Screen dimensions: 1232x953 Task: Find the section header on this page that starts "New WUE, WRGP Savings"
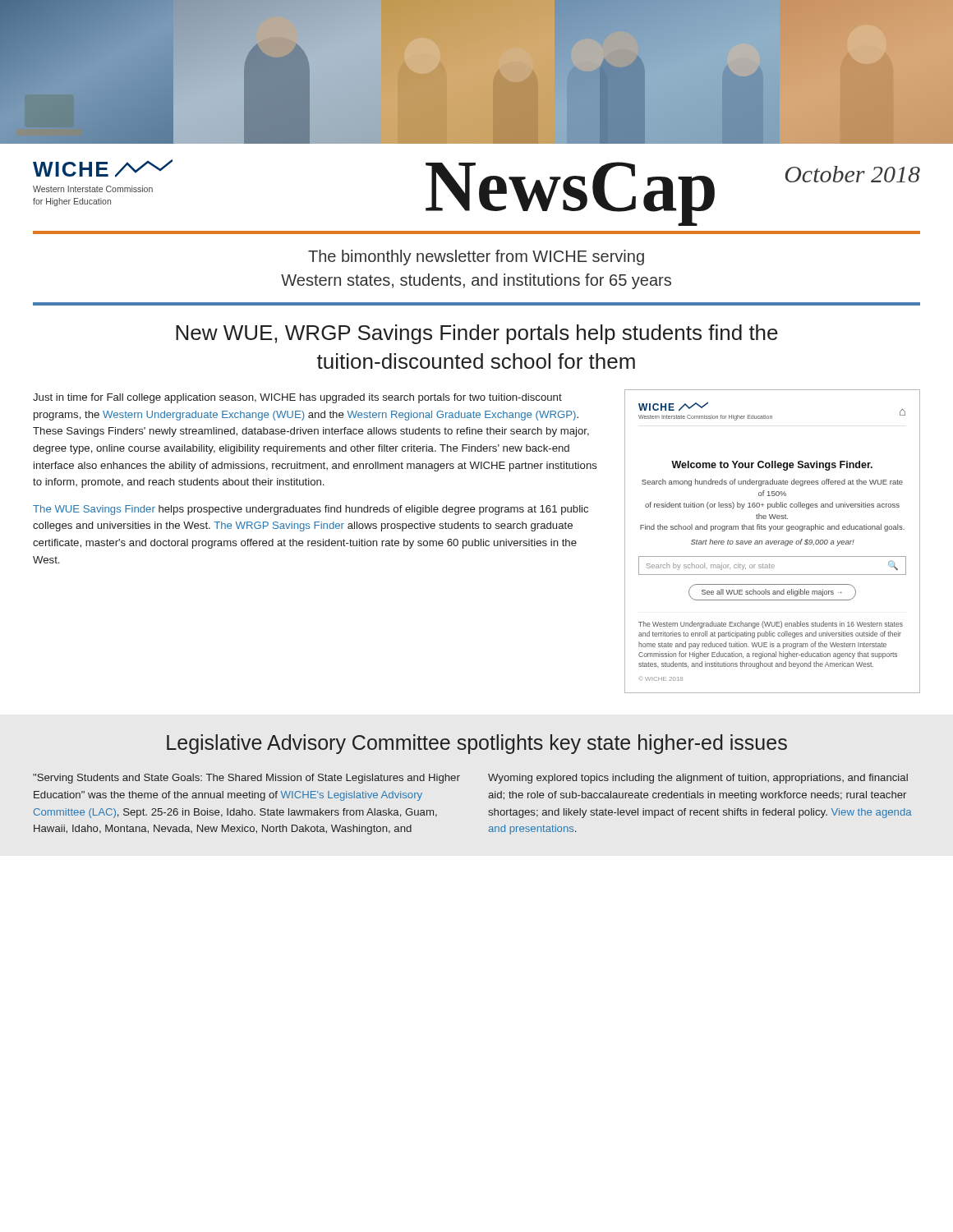476,347
